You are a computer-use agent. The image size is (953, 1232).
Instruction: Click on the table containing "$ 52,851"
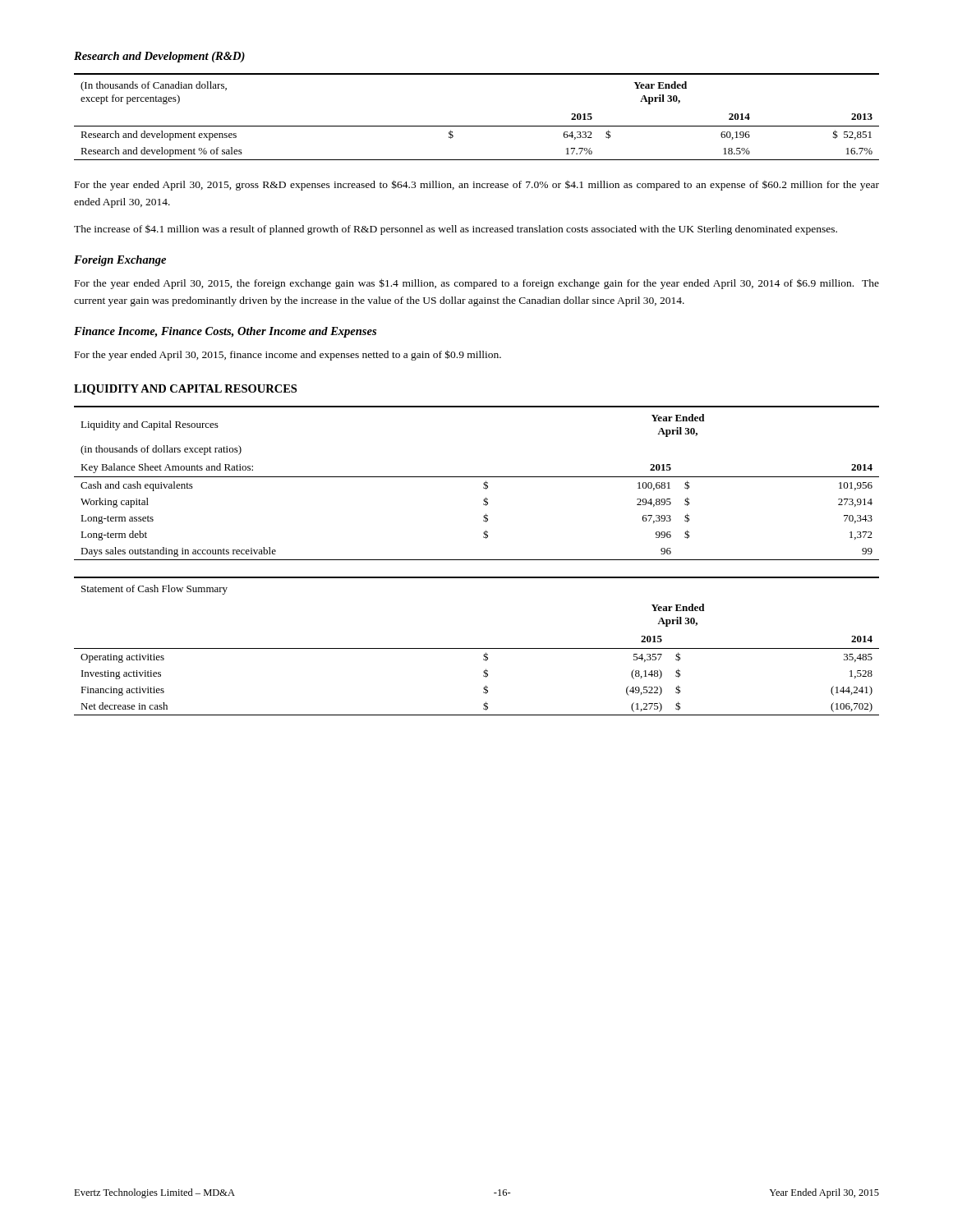pyautogui.click(x=476, y=117)
